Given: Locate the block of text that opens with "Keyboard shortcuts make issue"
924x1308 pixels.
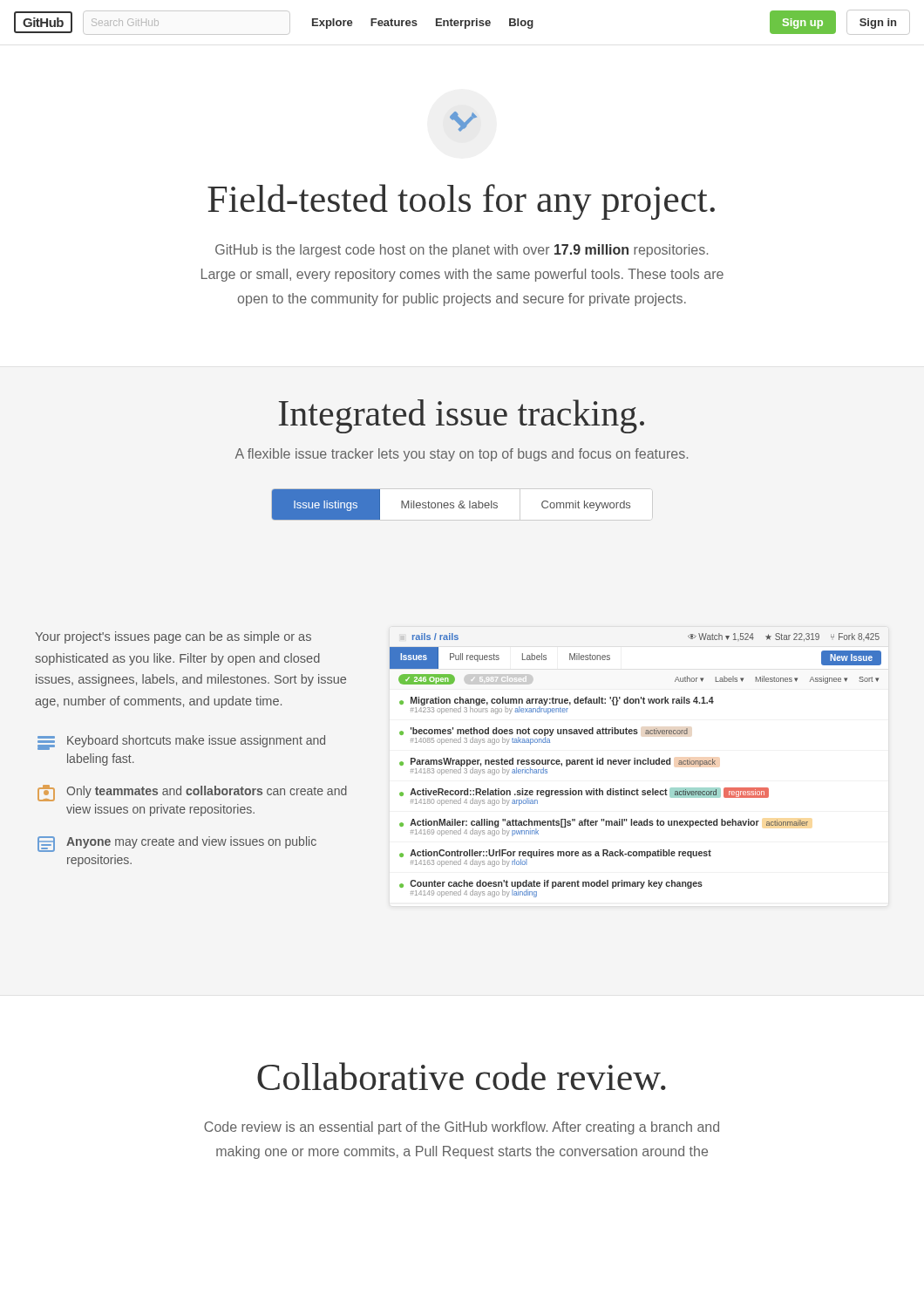Looking at the screenshot, I should click(196, 749).
